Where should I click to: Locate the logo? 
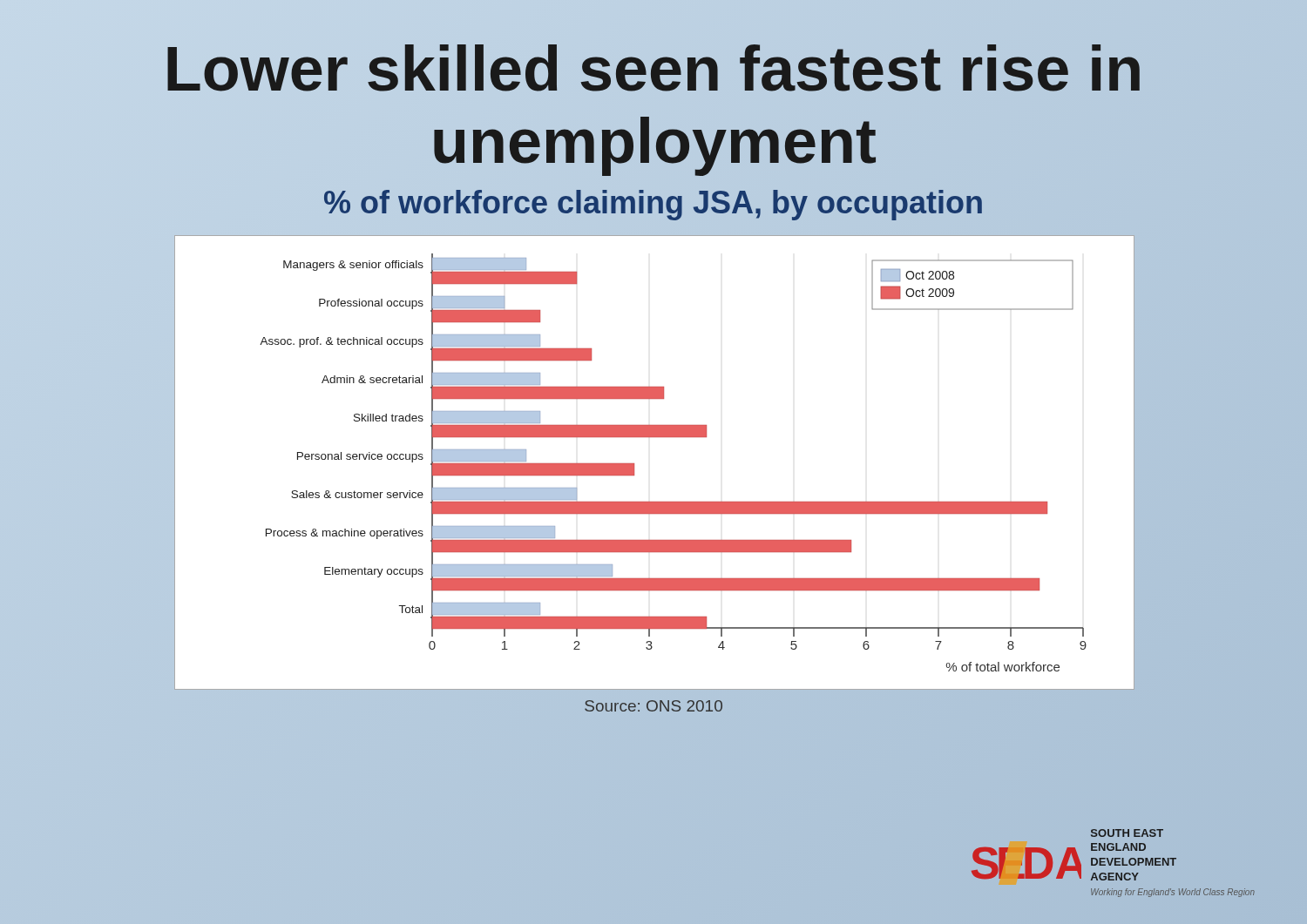click(1112, 863)
